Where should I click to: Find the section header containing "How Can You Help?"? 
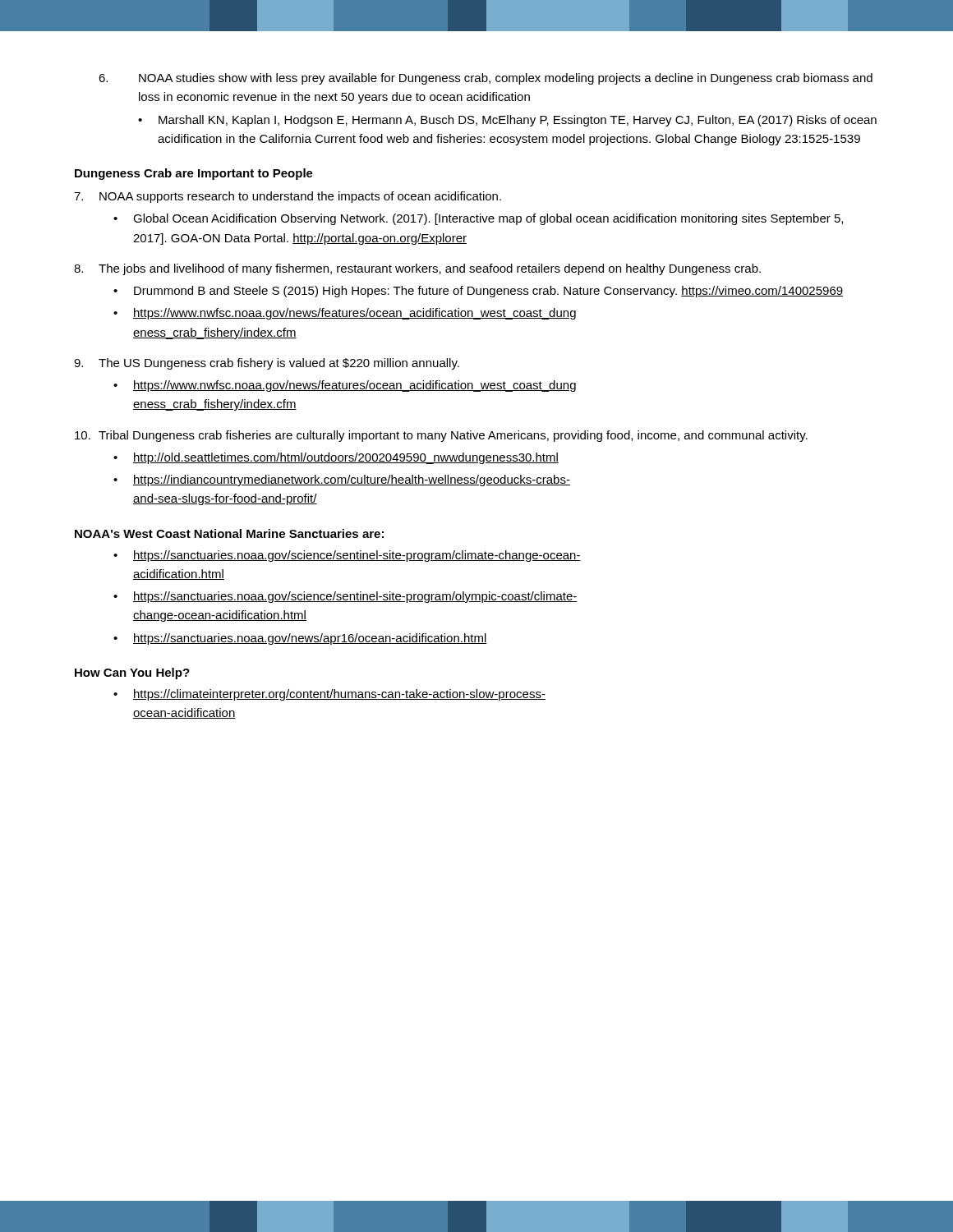132,672
